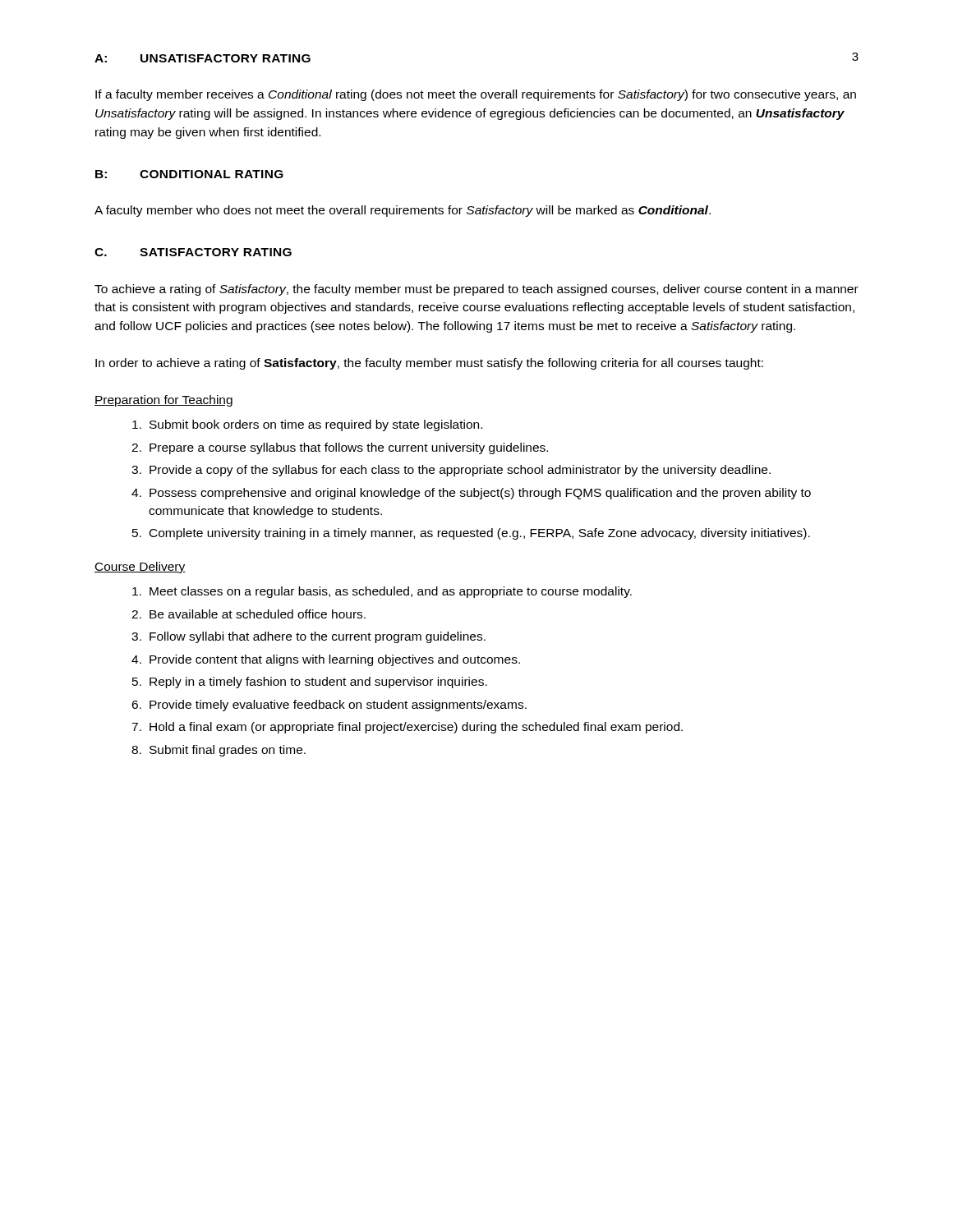Find the text starting "Preparation for Teaching"
The height and width of the screenshot is (1232, 953).
point(164,399)
